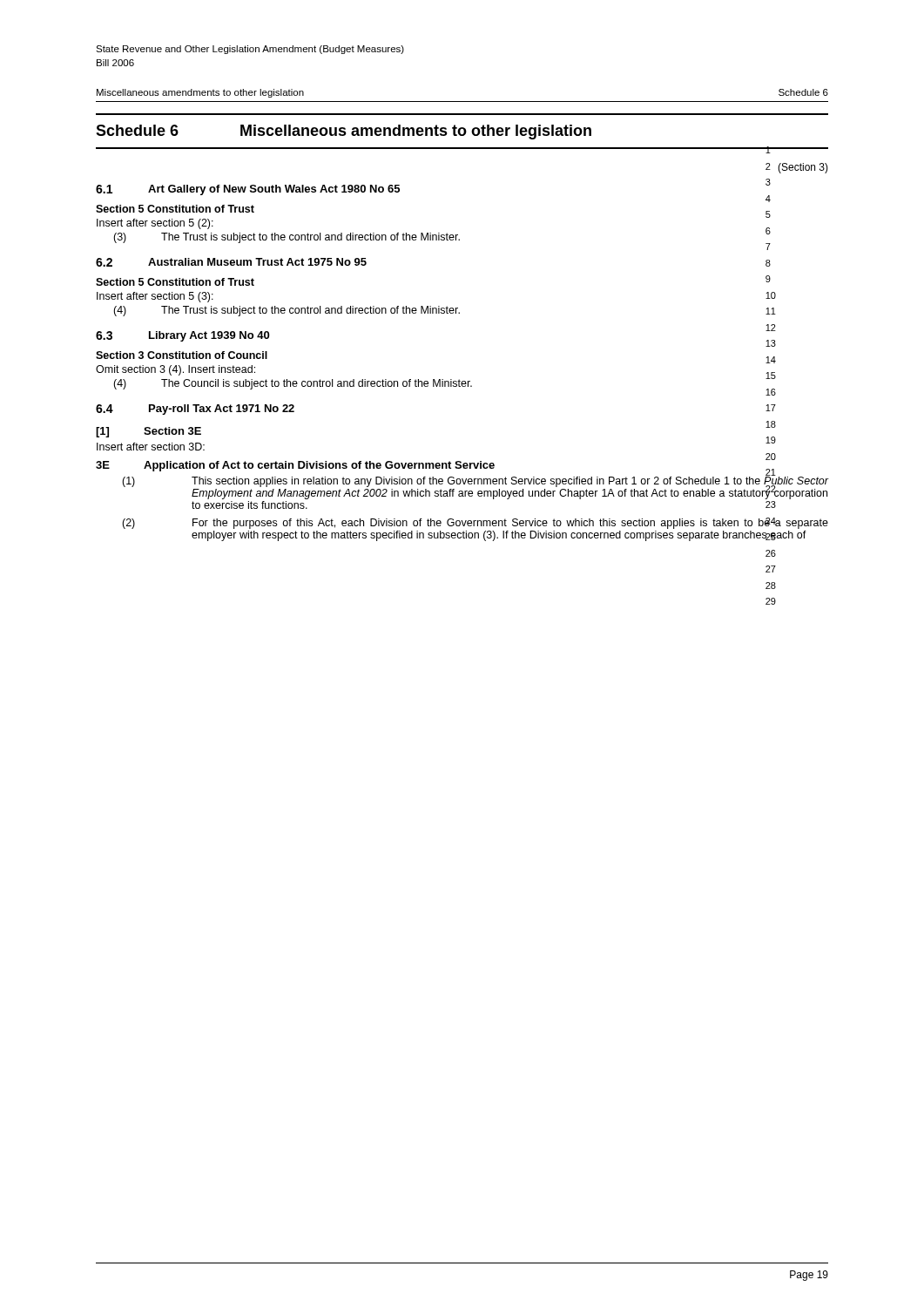Image resolution: width=924 pixels, height=1307 pixels.
Task: Find the section header that reads "Section 3 Constitution of Council"
Action: tap(182, 356)
